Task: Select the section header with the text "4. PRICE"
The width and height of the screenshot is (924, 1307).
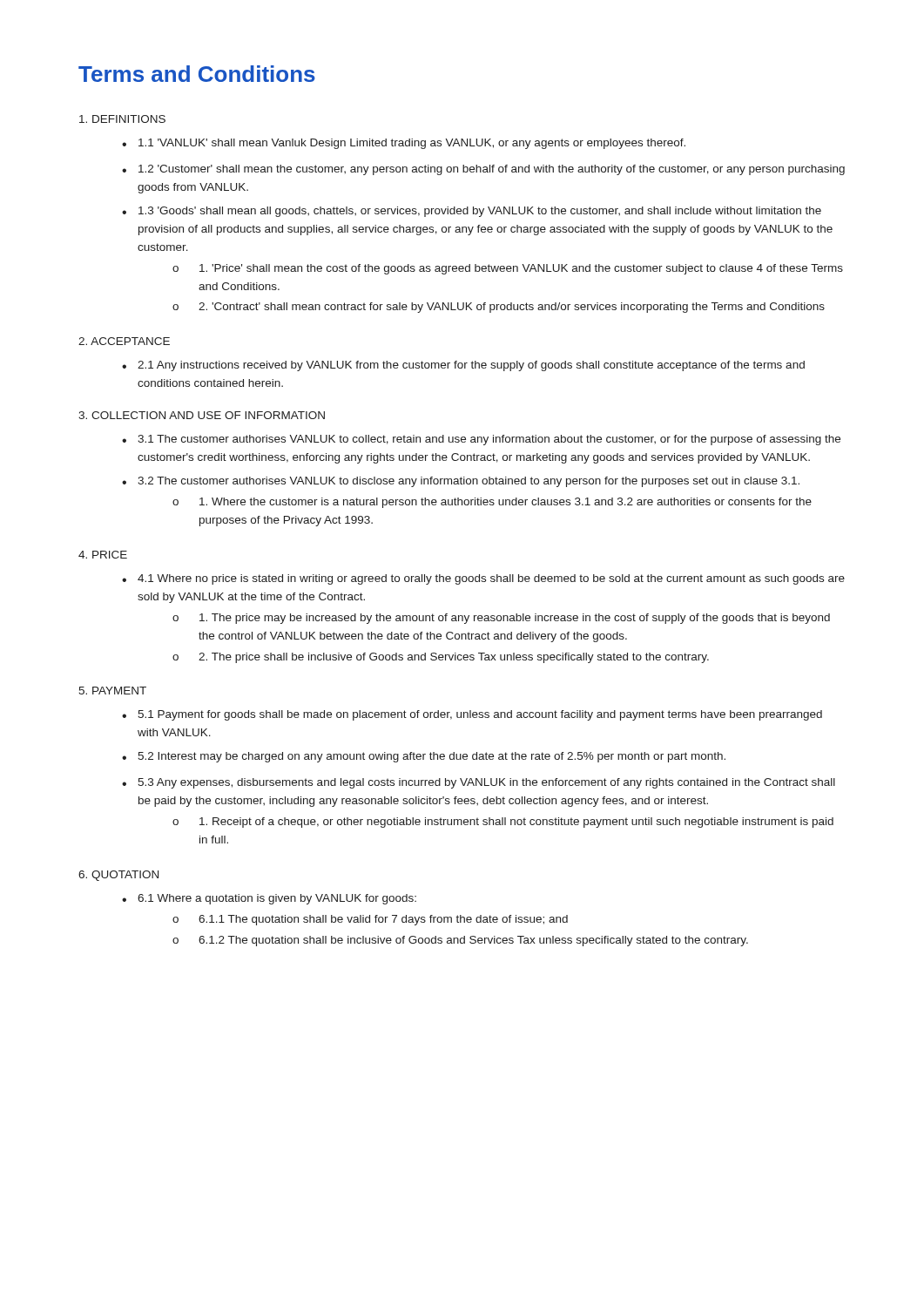Action: point(103,554)
